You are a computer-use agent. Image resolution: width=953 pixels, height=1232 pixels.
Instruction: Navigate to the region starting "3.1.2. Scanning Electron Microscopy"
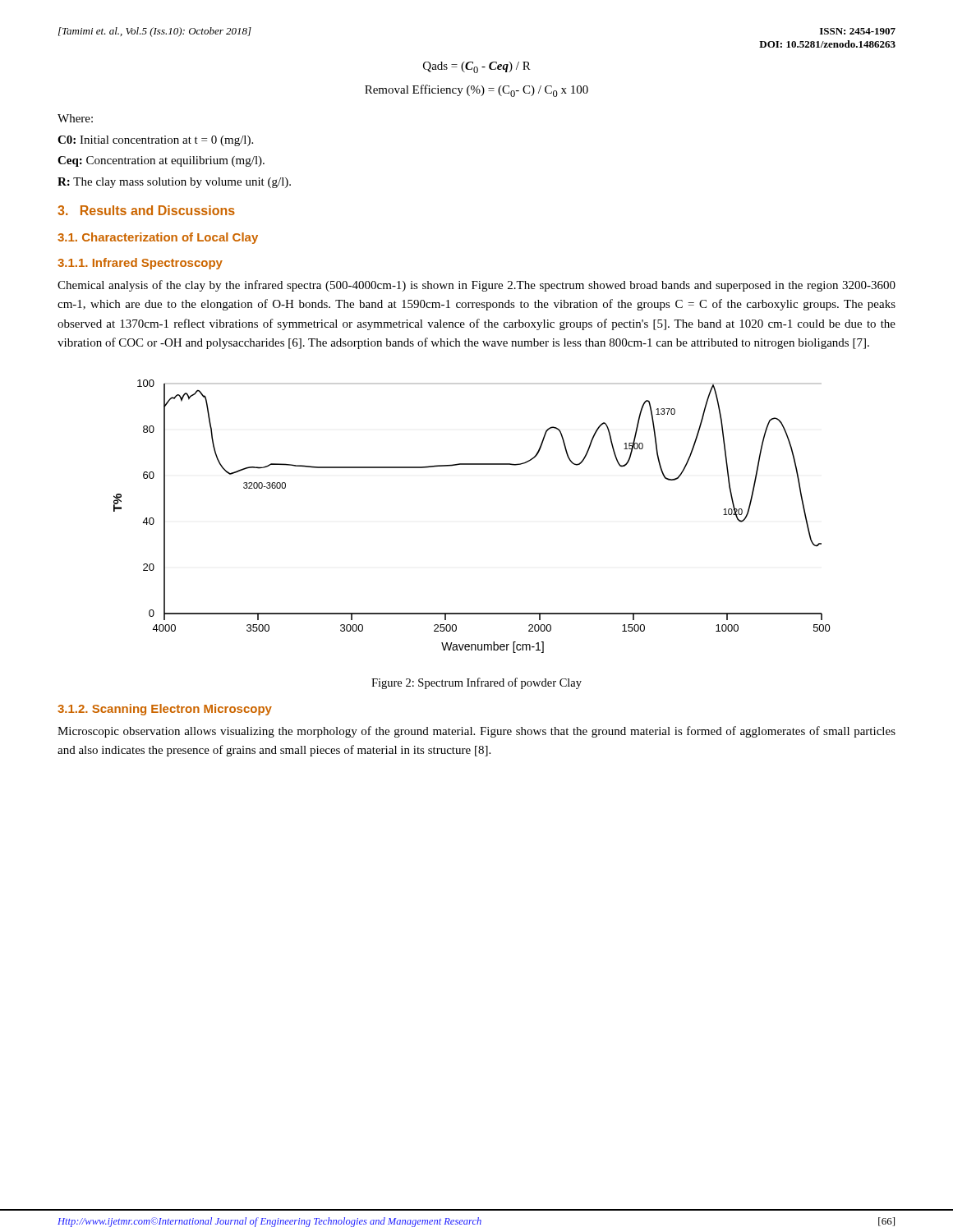click(165, 708)
